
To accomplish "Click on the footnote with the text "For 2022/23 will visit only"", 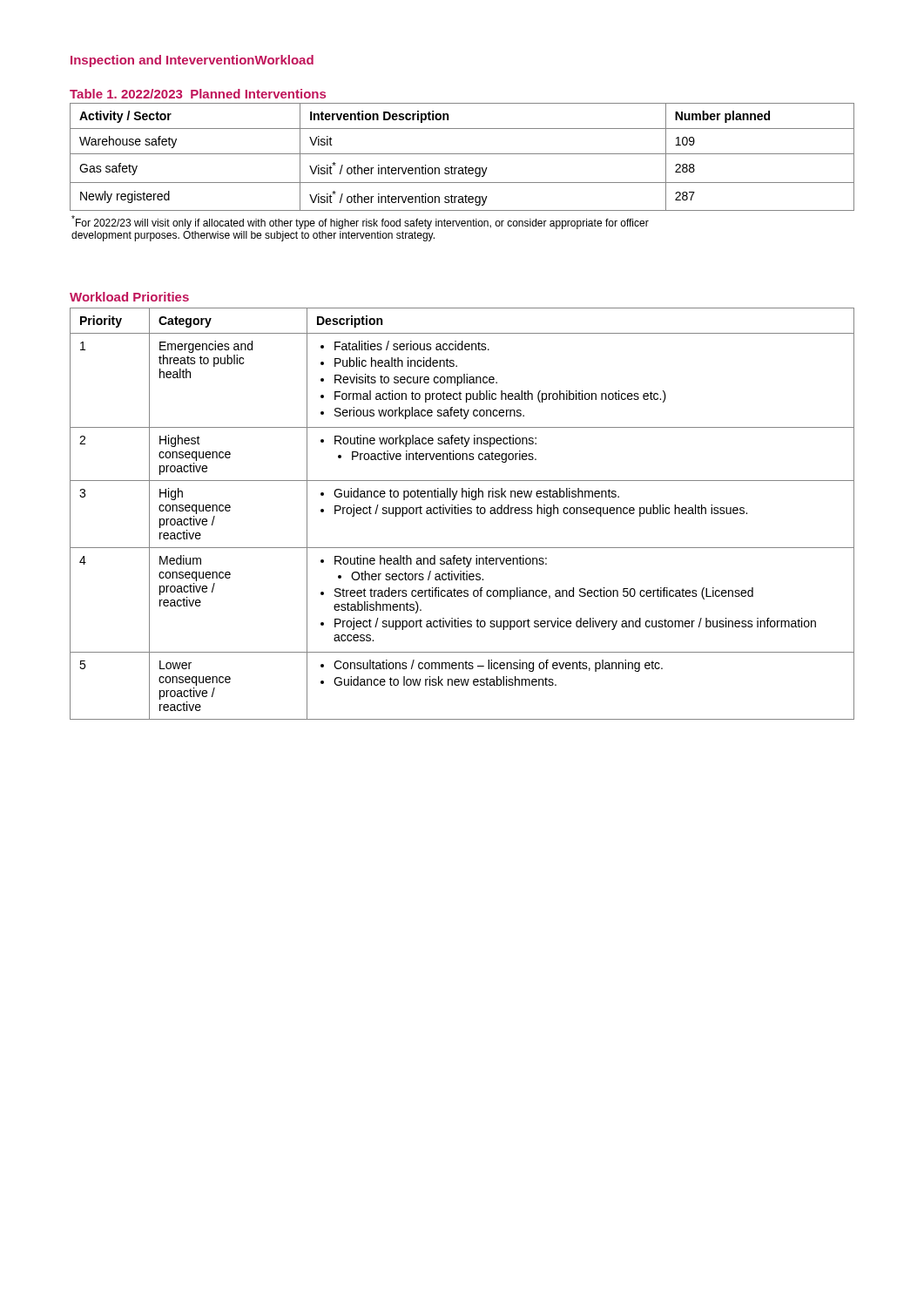I will [374, 228].
